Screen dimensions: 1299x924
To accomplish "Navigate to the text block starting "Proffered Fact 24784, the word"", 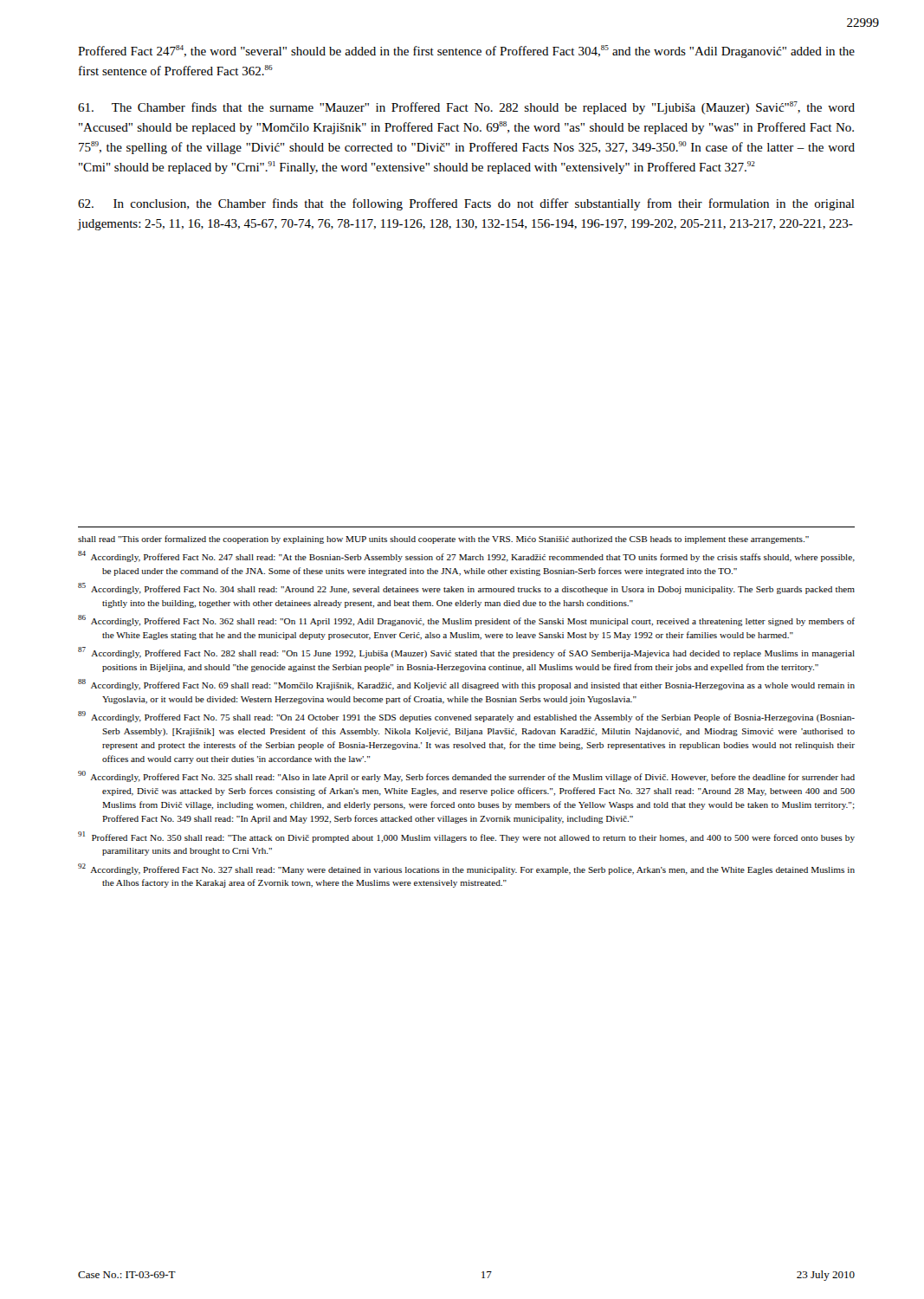I will pos(466,61).
